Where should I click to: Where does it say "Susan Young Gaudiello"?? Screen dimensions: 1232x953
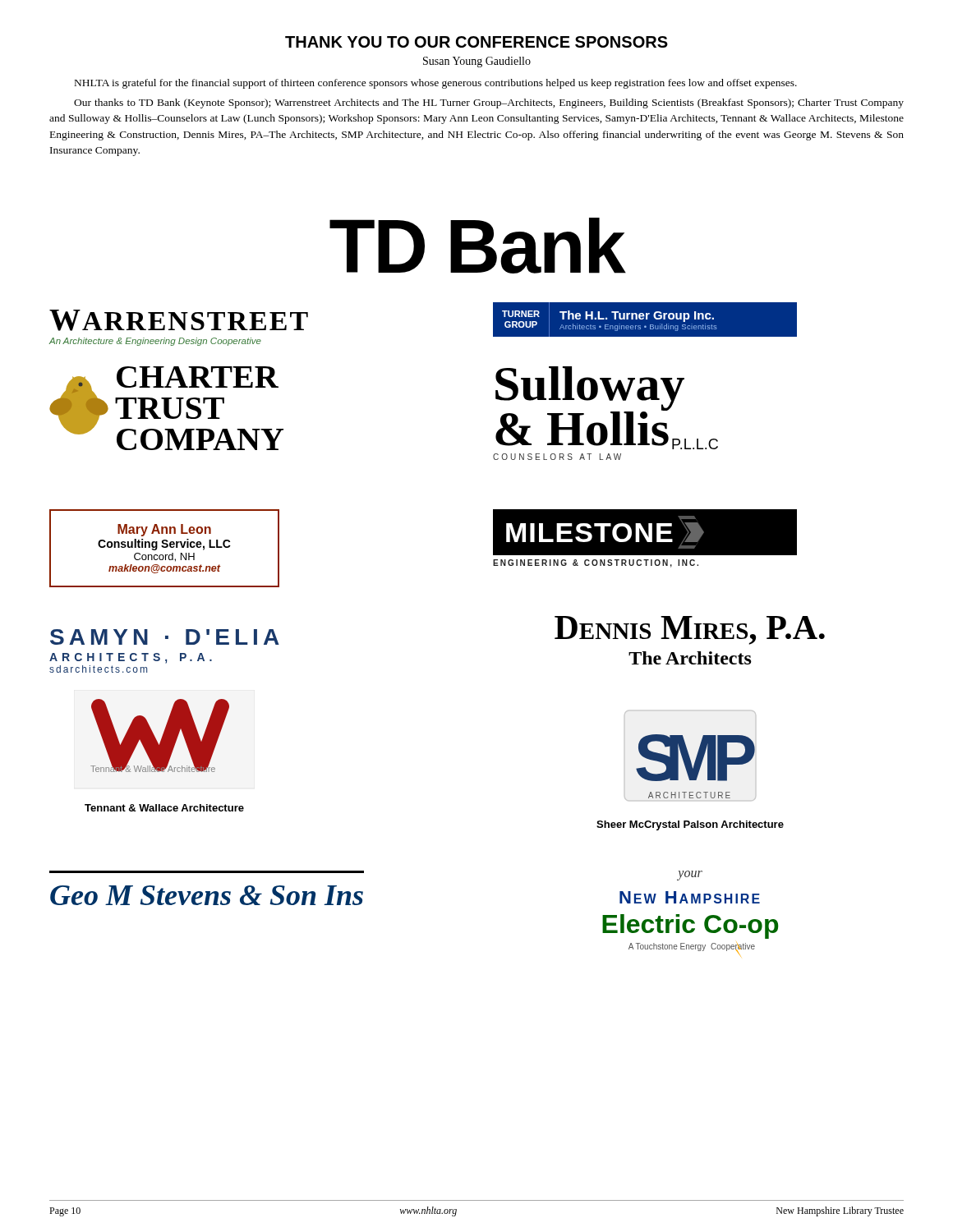(x=476, y=61)
